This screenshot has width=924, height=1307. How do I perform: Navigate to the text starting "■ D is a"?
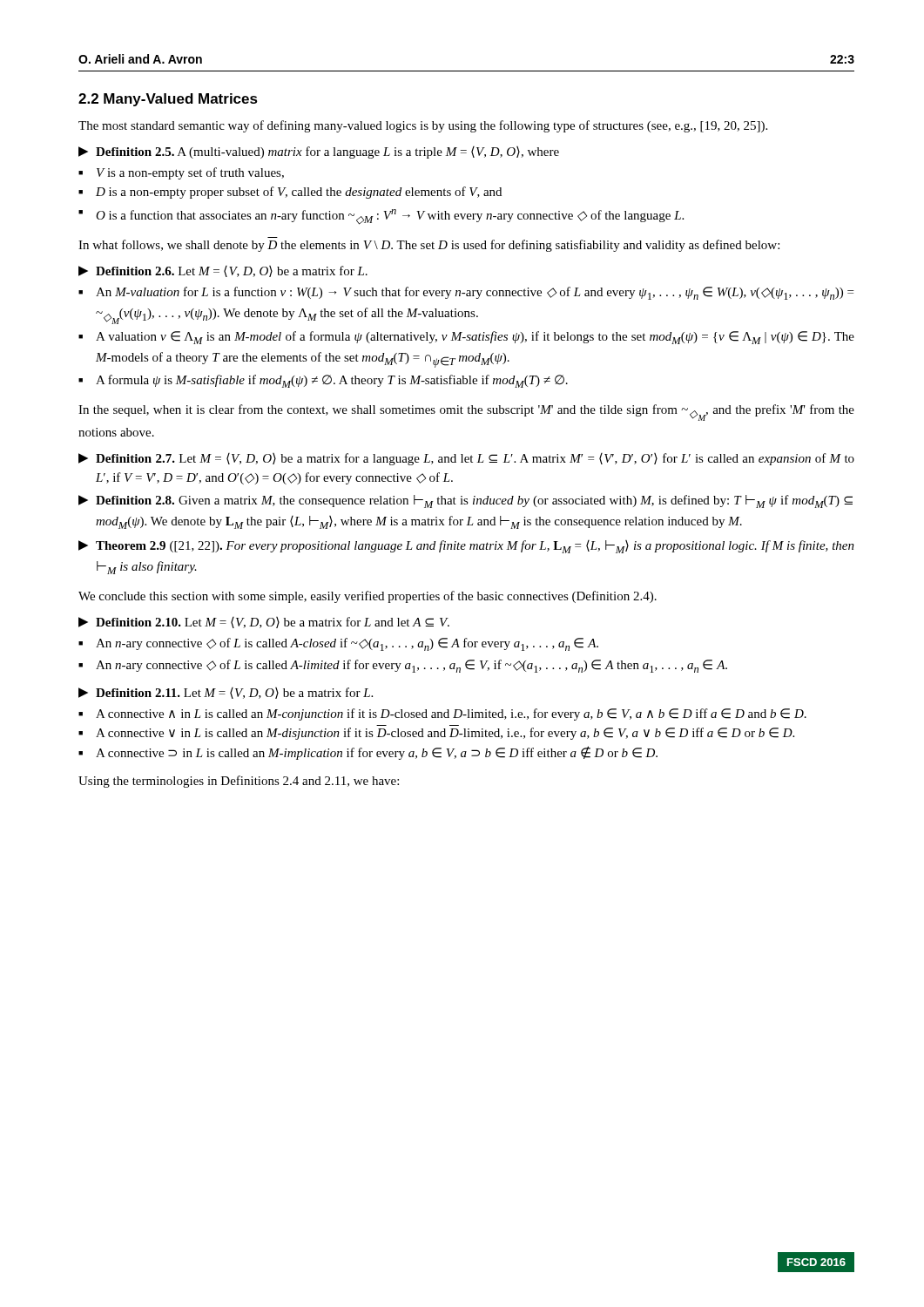290,193
